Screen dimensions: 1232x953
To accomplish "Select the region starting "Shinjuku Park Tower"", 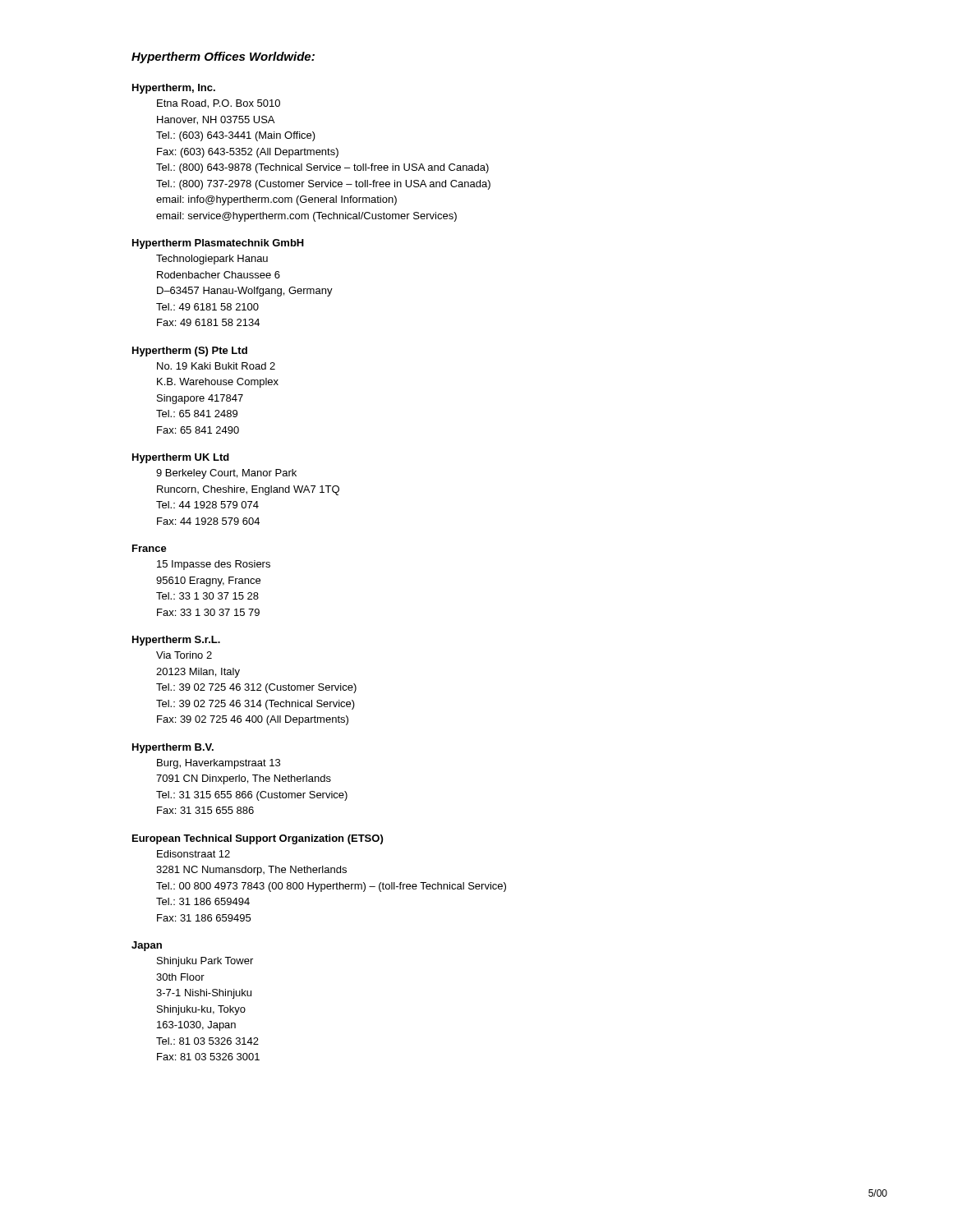I will [208, 1009].
